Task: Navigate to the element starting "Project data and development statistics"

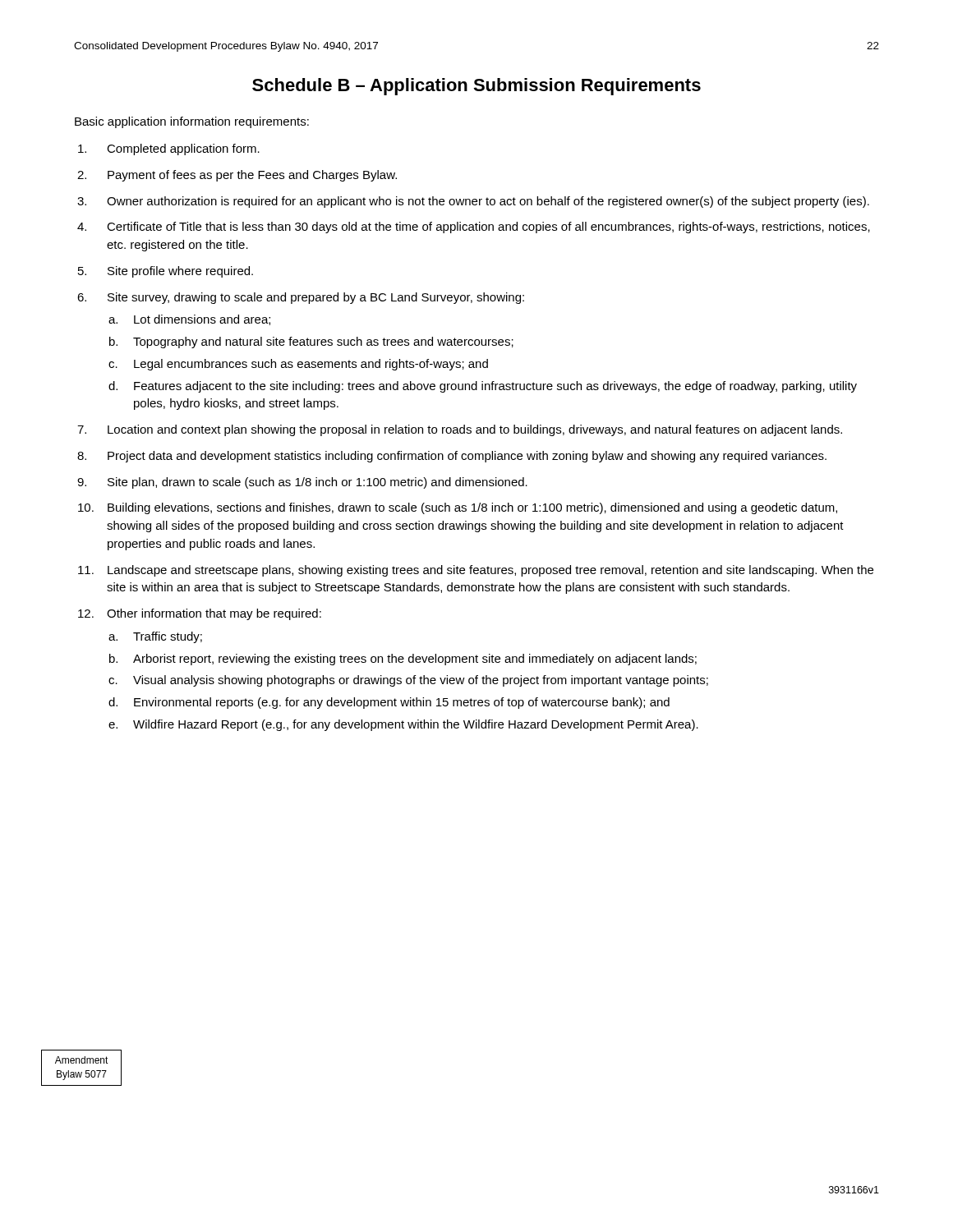Action: tap(467, 455)
